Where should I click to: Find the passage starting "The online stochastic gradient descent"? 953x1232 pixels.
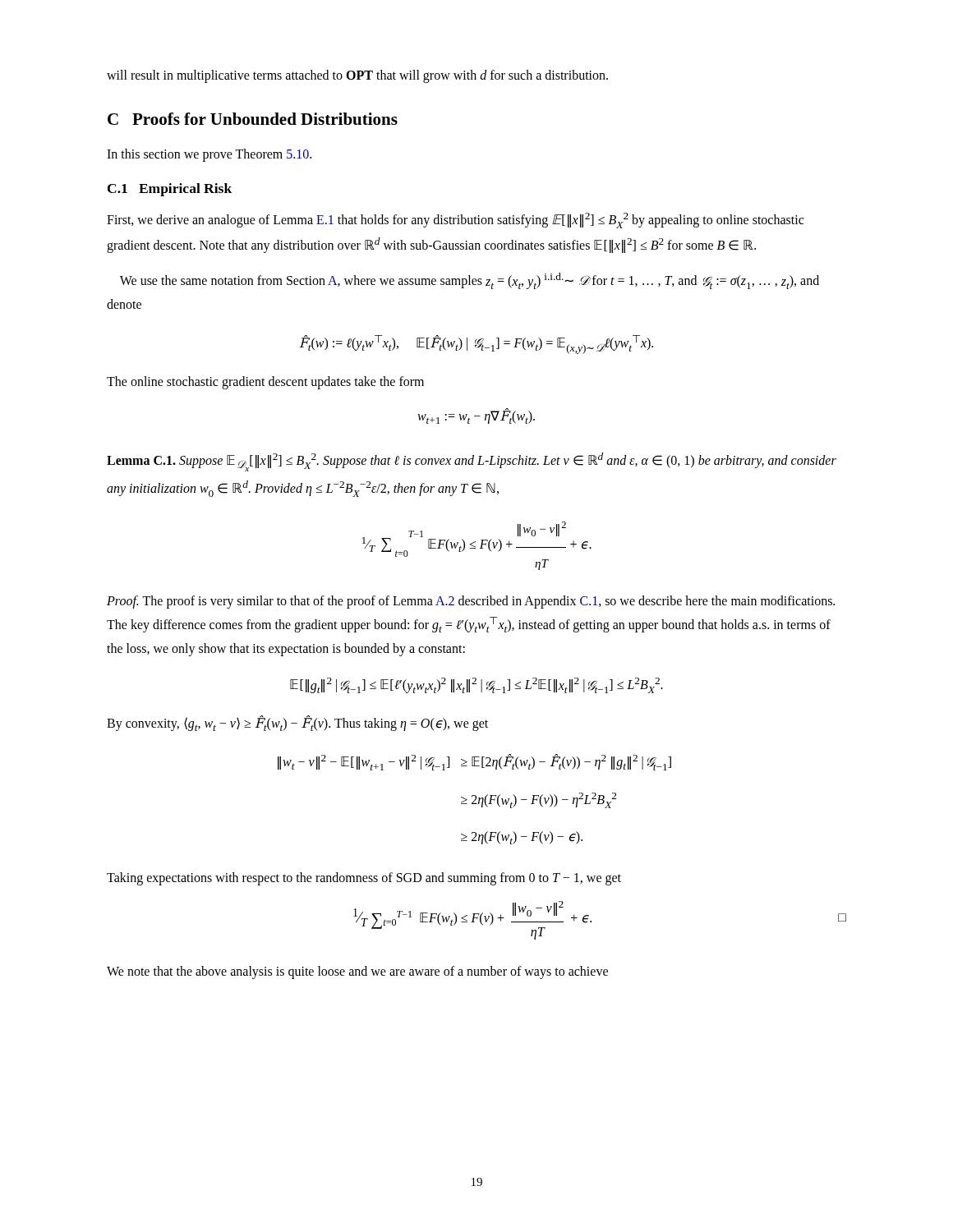266,381
